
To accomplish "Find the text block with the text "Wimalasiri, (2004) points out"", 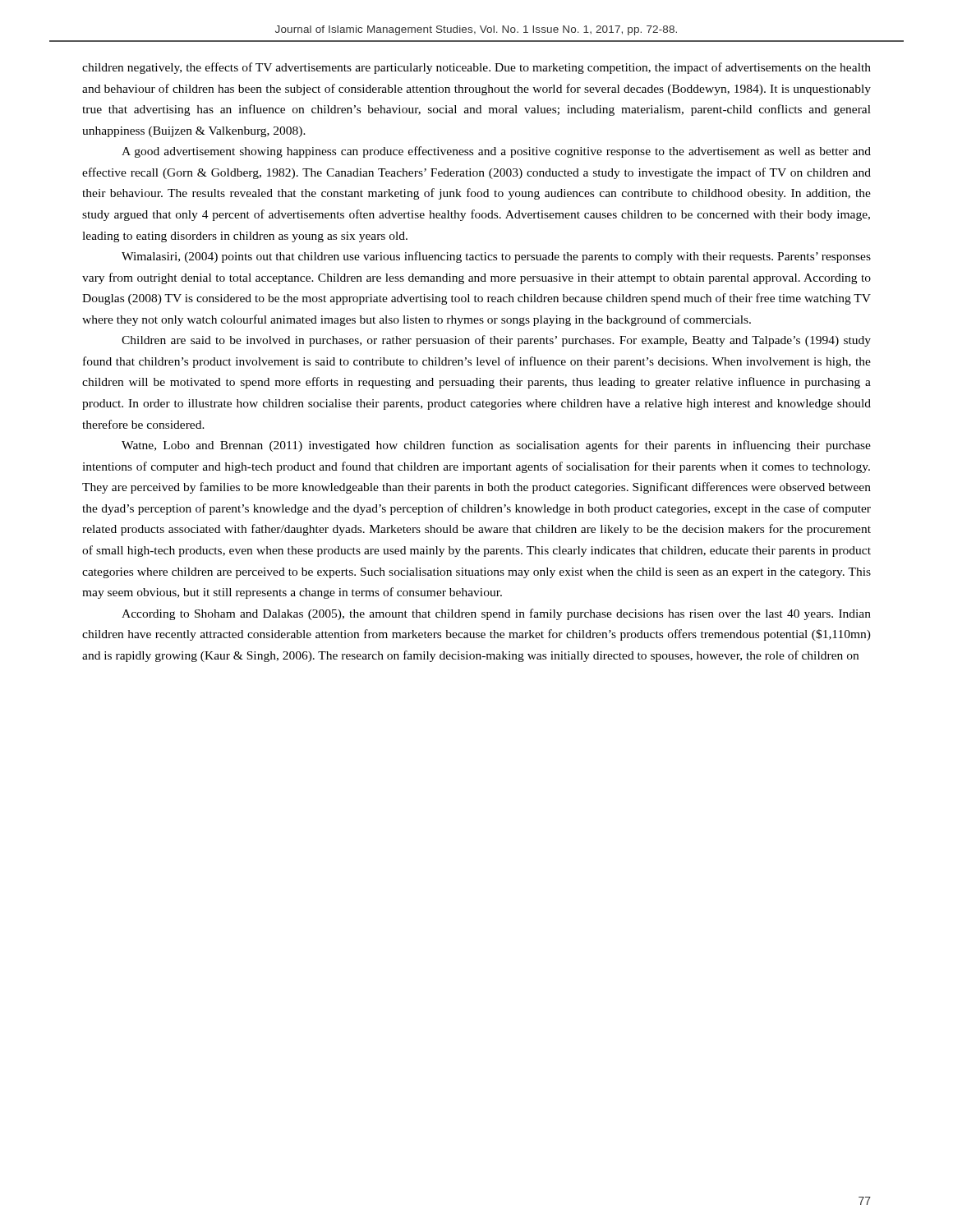I will coord(476,288).
